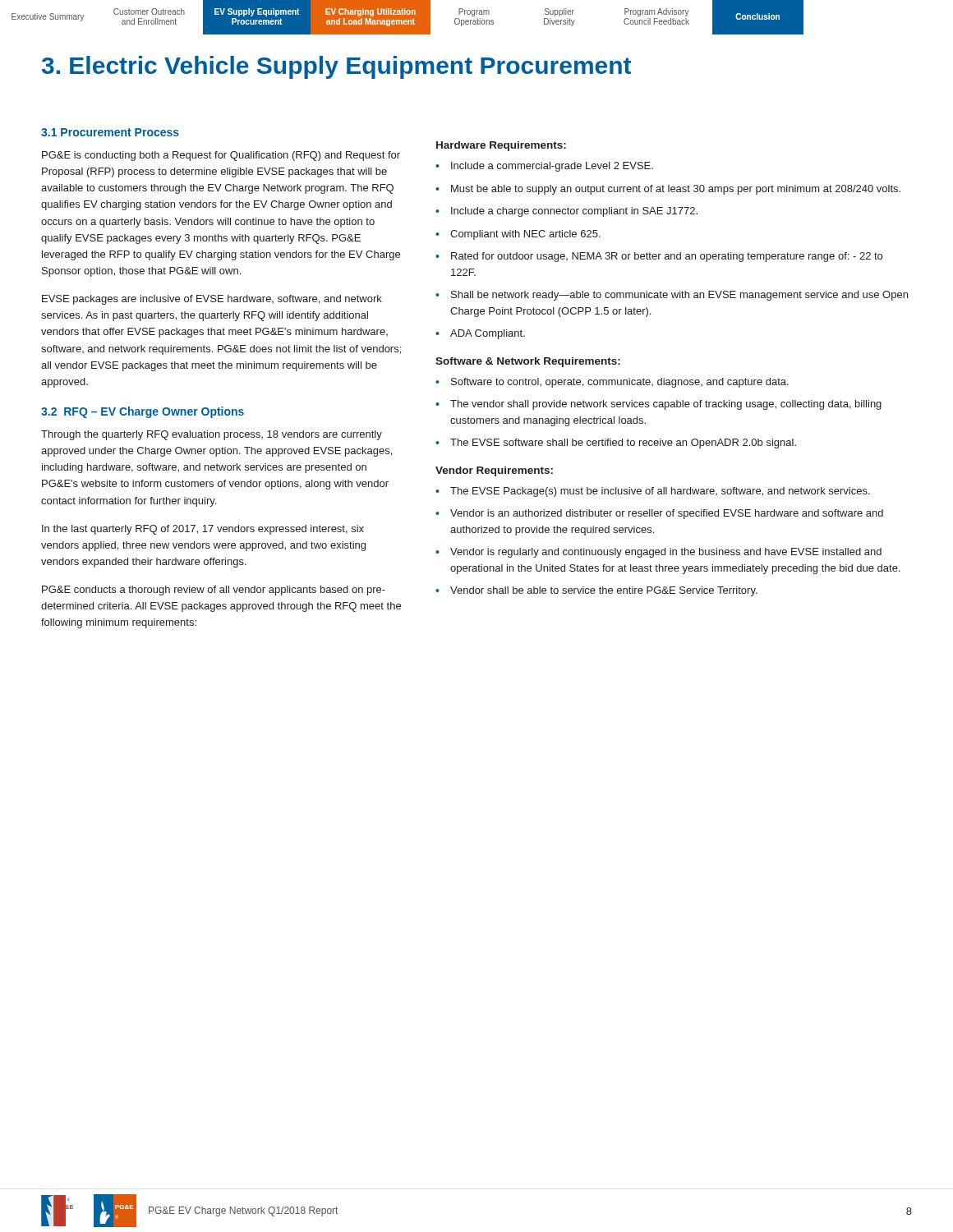Find the text block that says "PG&E conducts a thorough"
Image resolution: width=953 pixels, height=1232 pixels.
[x=221, y=606]
